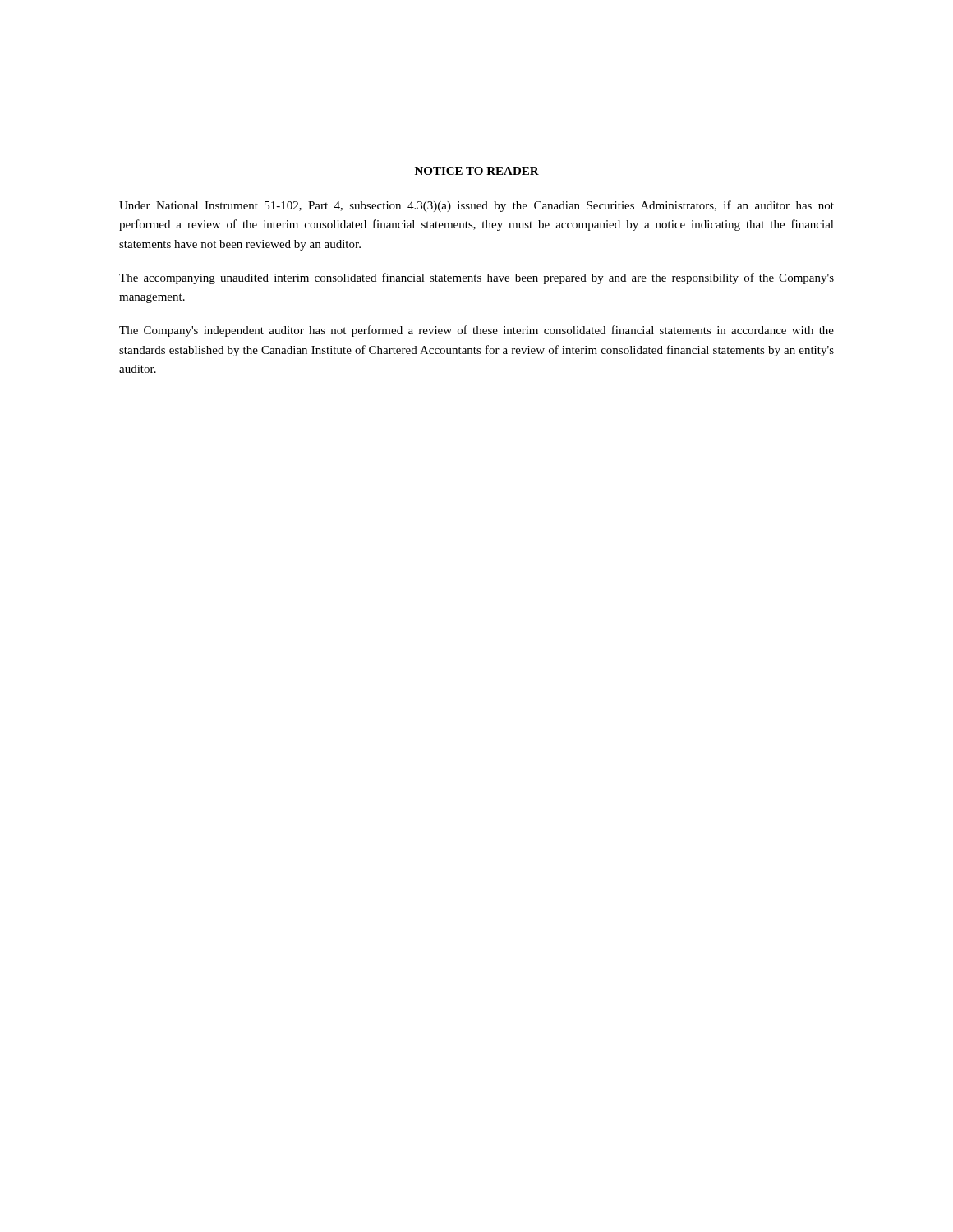Viewport: 953px width, 1232px height.
Task: Where does it say "NOTICE TO READER"?
Action: pos(476,171)
